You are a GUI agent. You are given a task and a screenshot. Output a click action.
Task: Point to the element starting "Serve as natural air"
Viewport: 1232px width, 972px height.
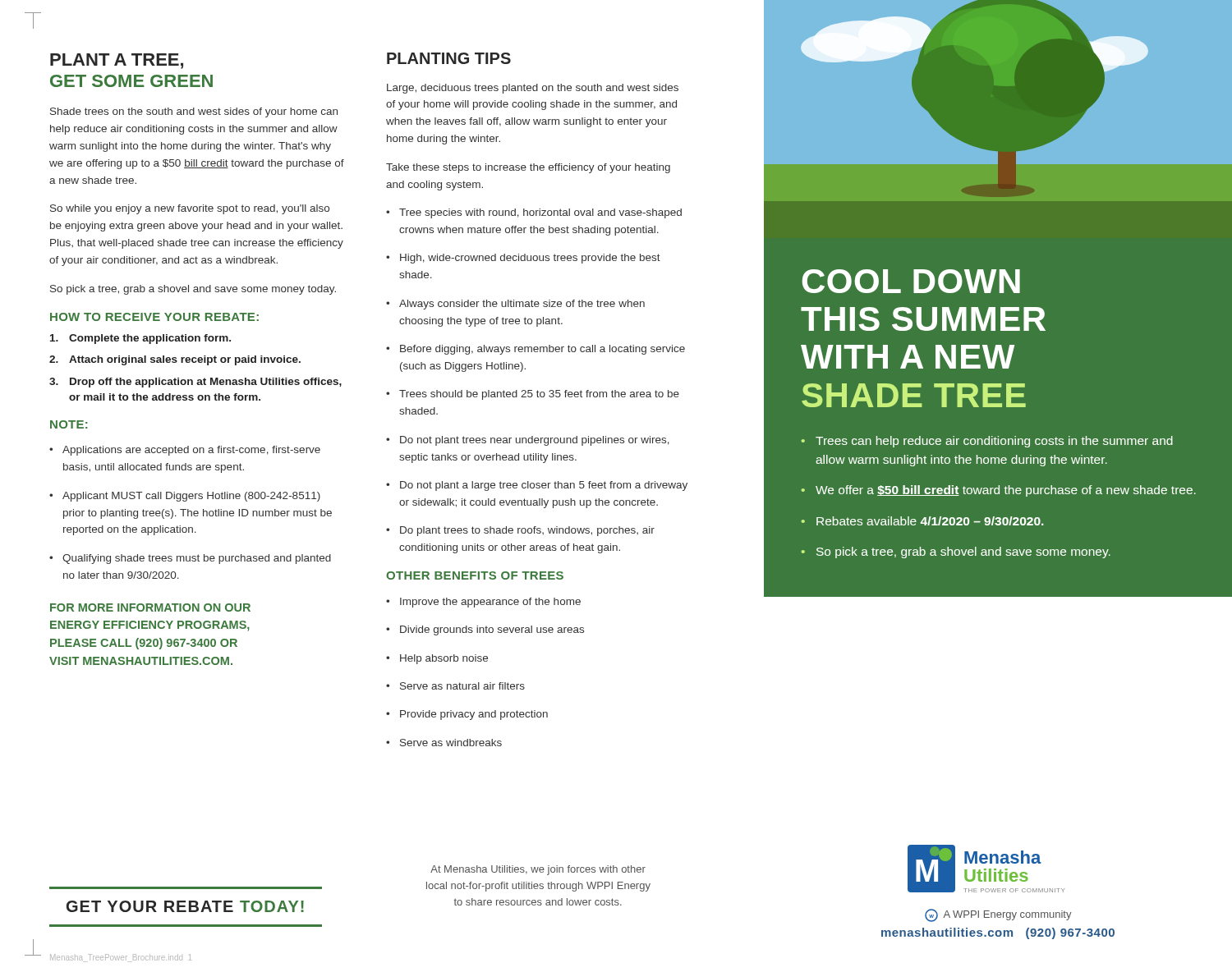pyautogui.click(x=455, y=686)
